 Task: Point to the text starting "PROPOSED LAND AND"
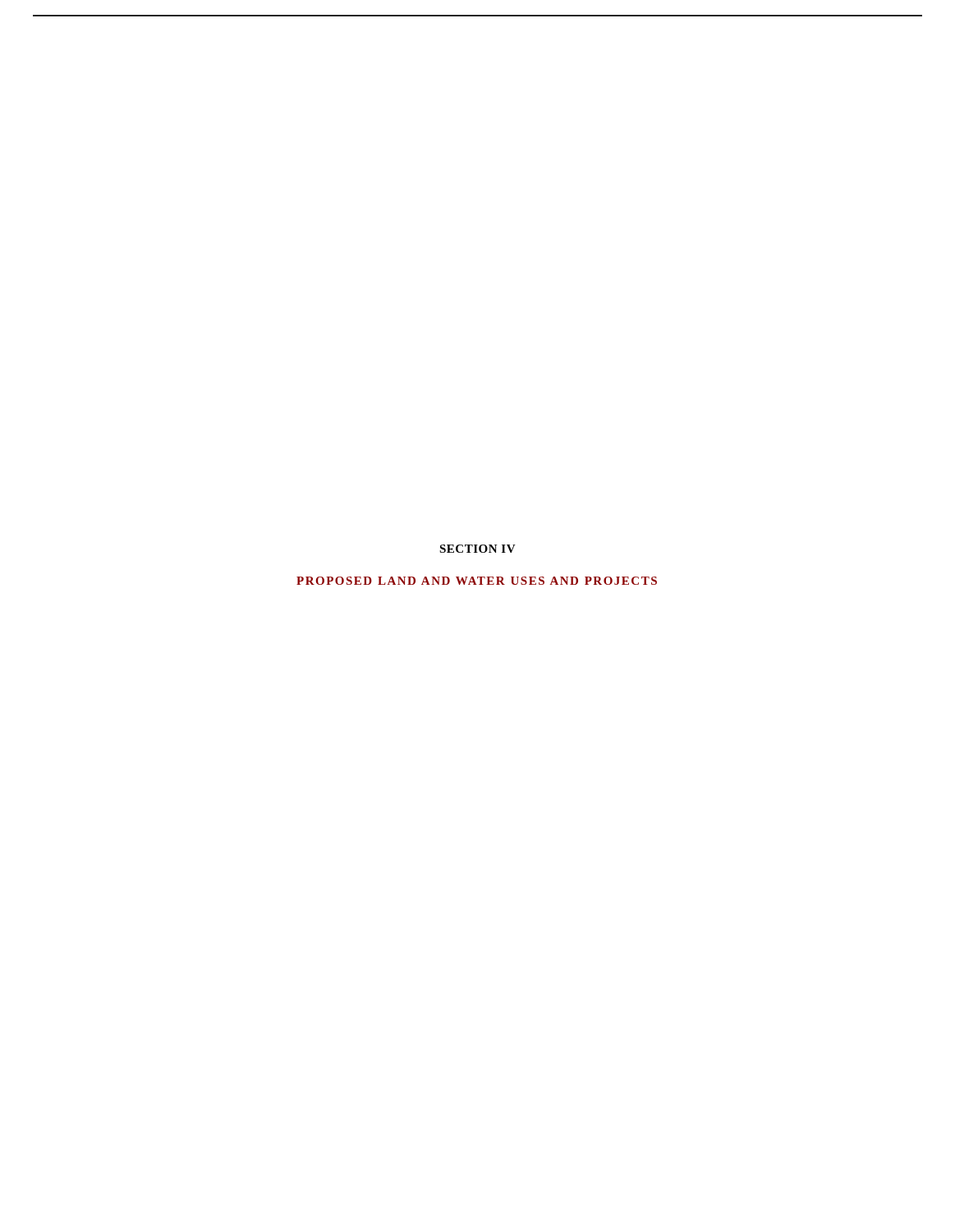coord(478,581)
